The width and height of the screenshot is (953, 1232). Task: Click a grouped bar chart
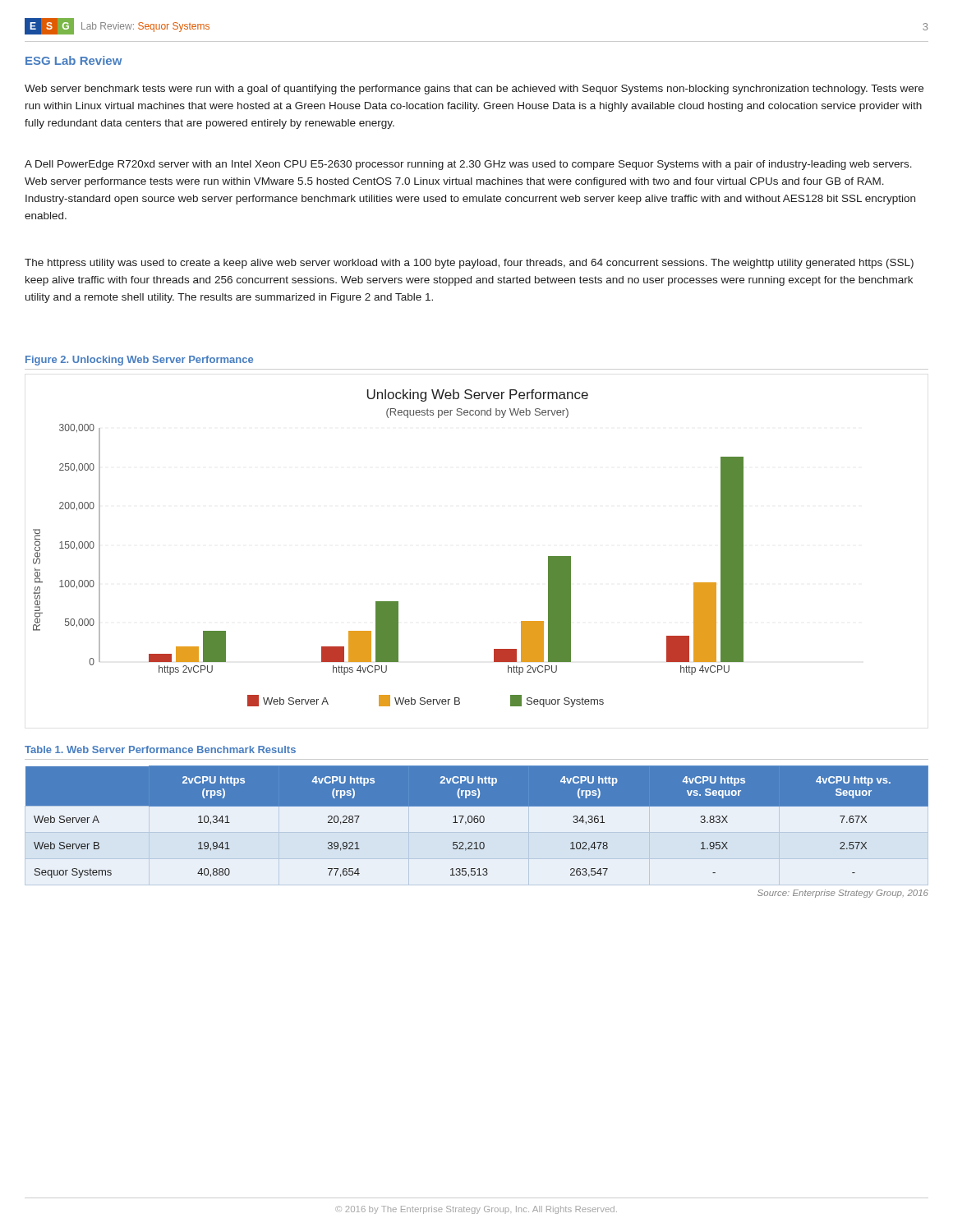coord(476,551)
